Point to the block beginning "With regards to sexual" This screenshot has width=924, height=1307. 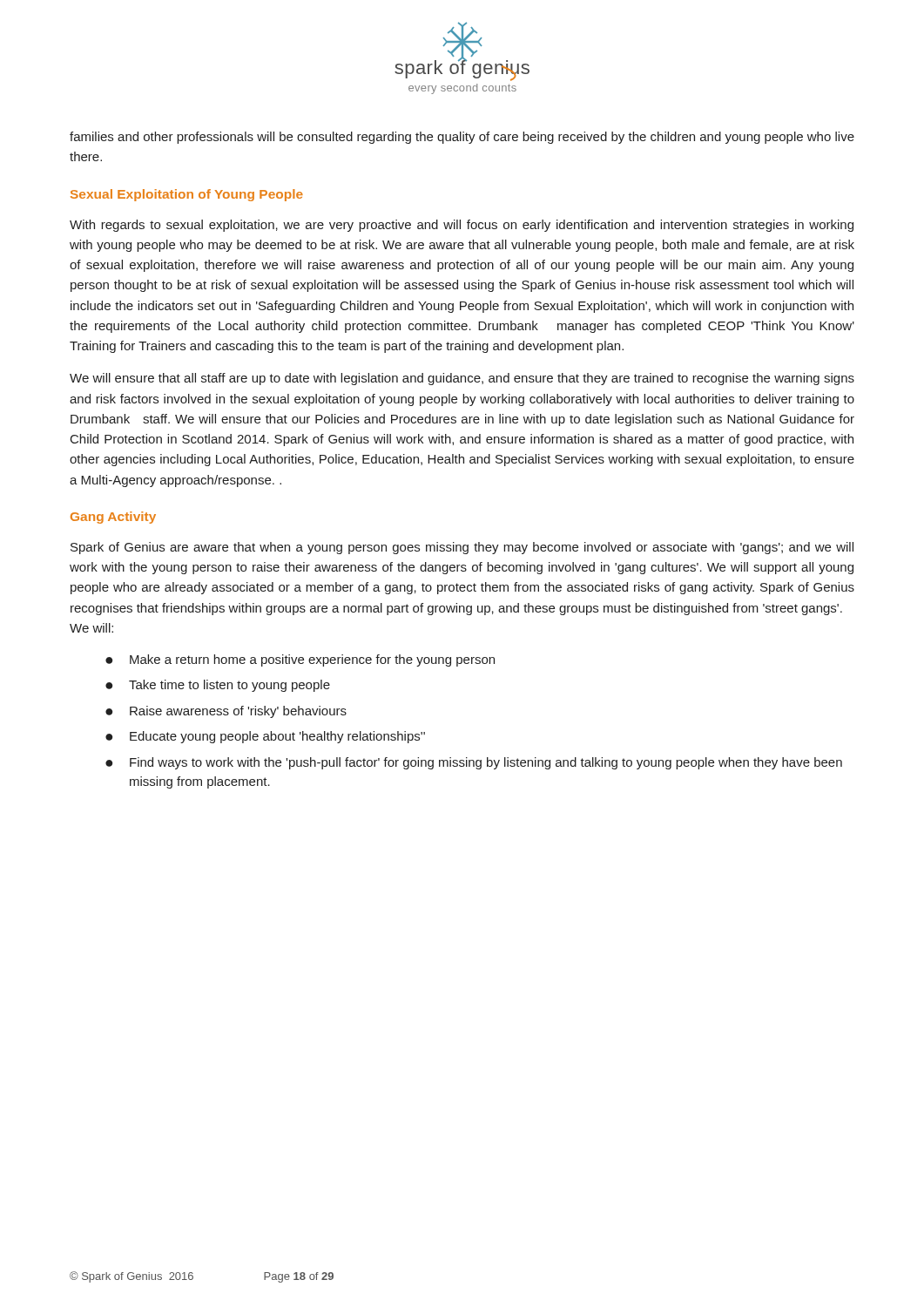click(x=462, y=285)
